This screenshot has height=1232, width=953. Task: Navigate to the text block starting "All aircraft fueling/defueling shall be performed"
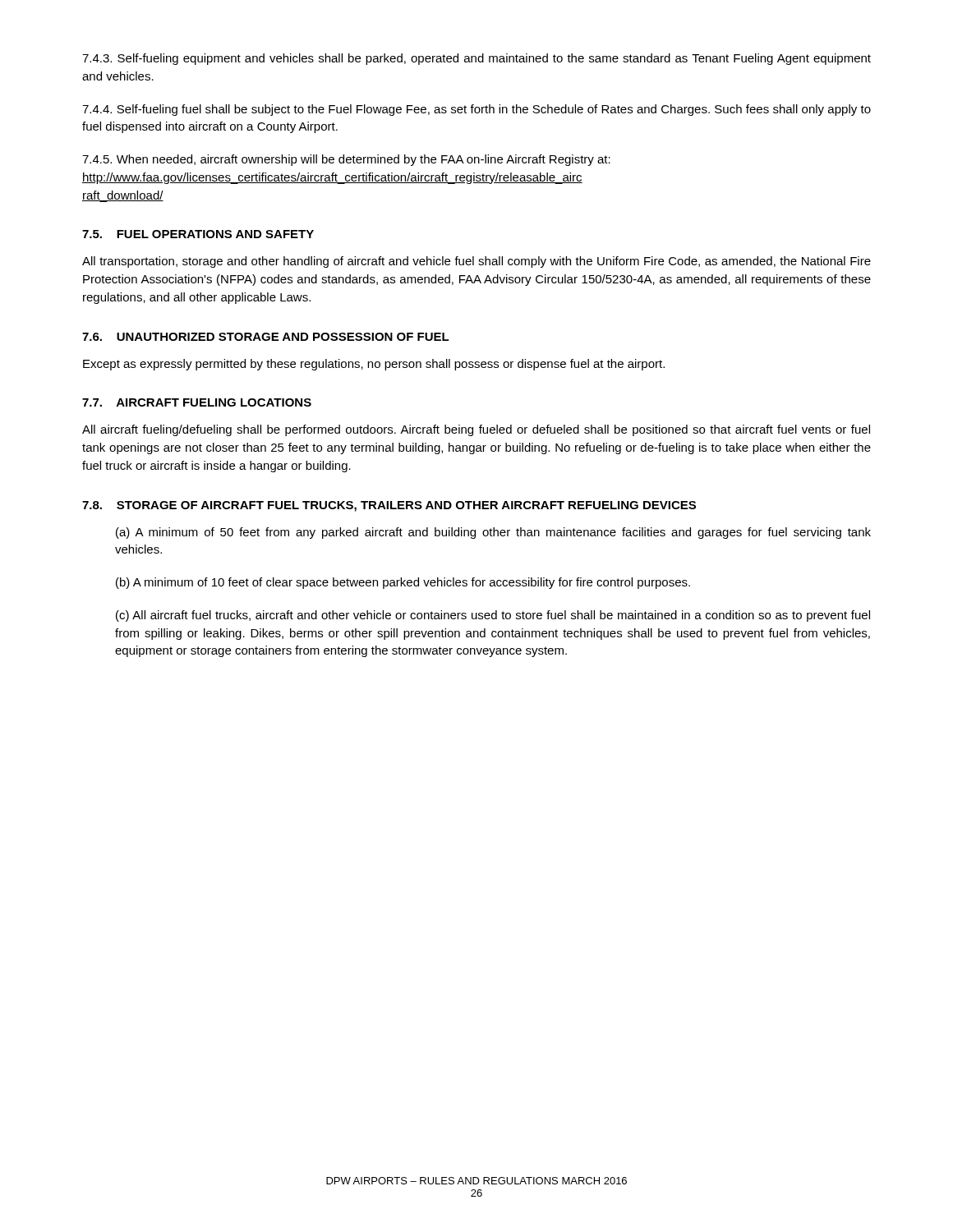point(476,447)
